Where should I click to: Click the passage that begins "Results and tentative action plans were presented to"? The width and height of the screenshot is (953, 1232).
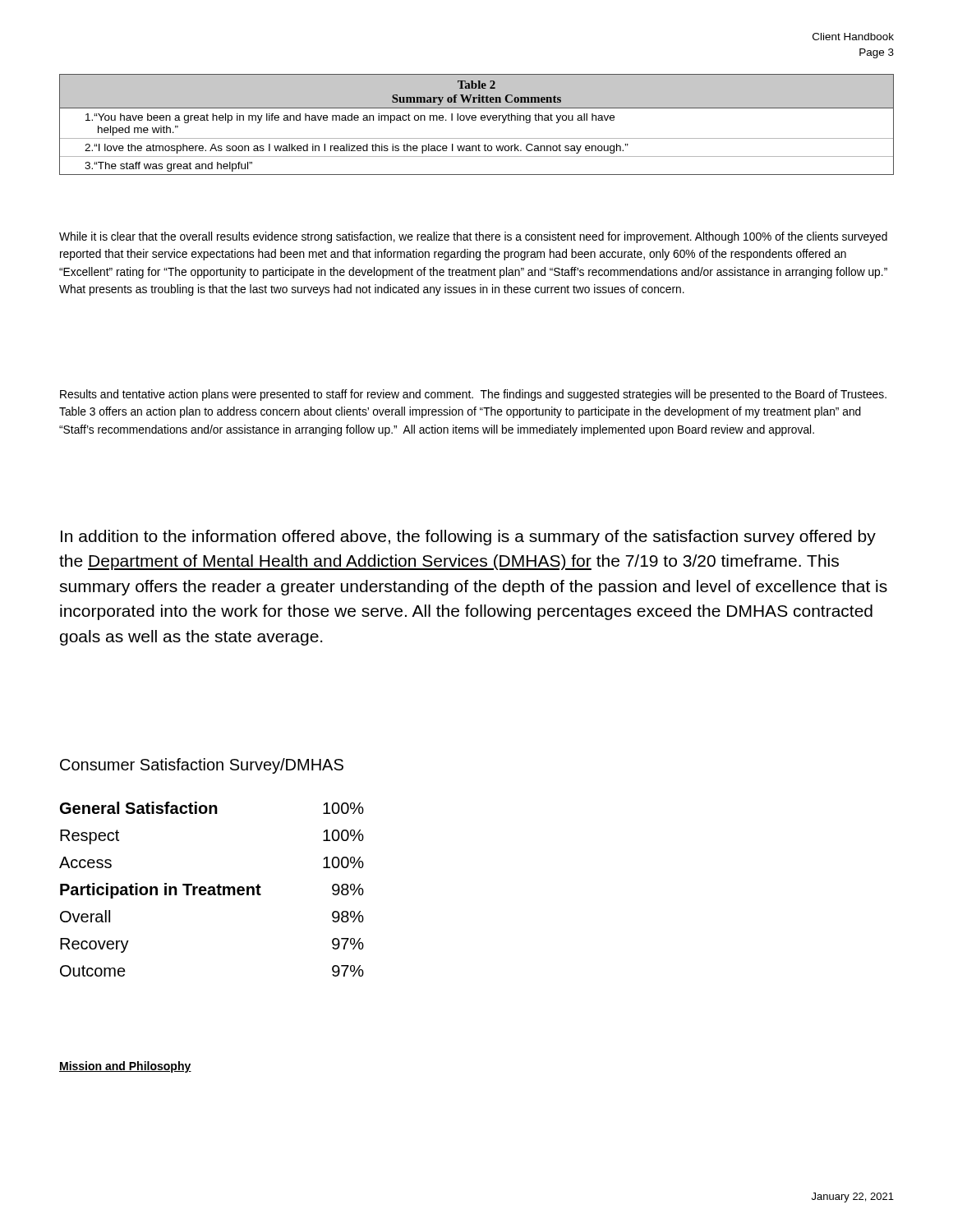475,412
